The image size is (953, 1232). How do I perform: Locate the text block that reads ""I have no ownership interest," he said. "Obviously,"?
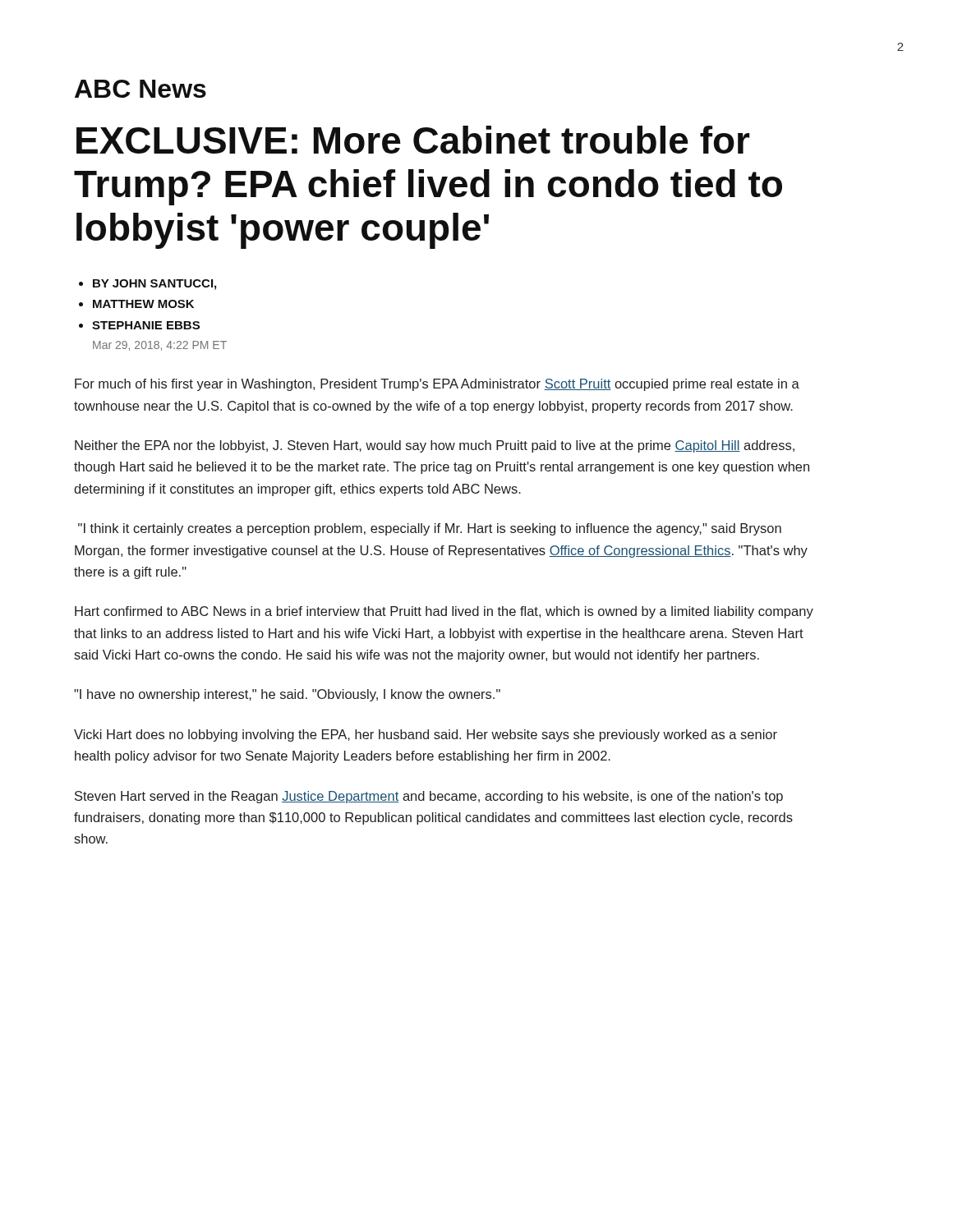(x=287, y=694)
